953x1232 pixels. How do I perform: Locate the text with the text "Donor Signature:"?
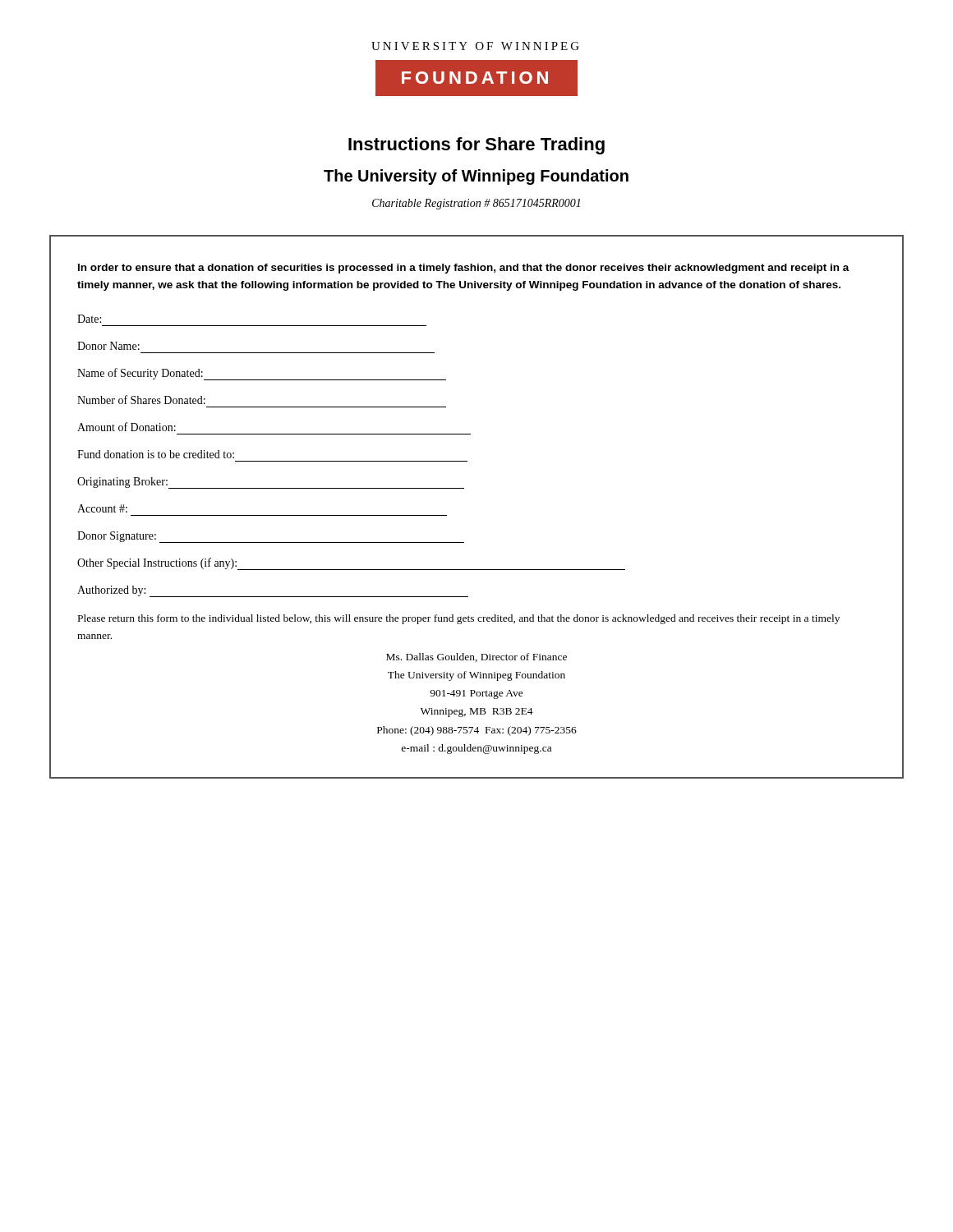(271, 536)
